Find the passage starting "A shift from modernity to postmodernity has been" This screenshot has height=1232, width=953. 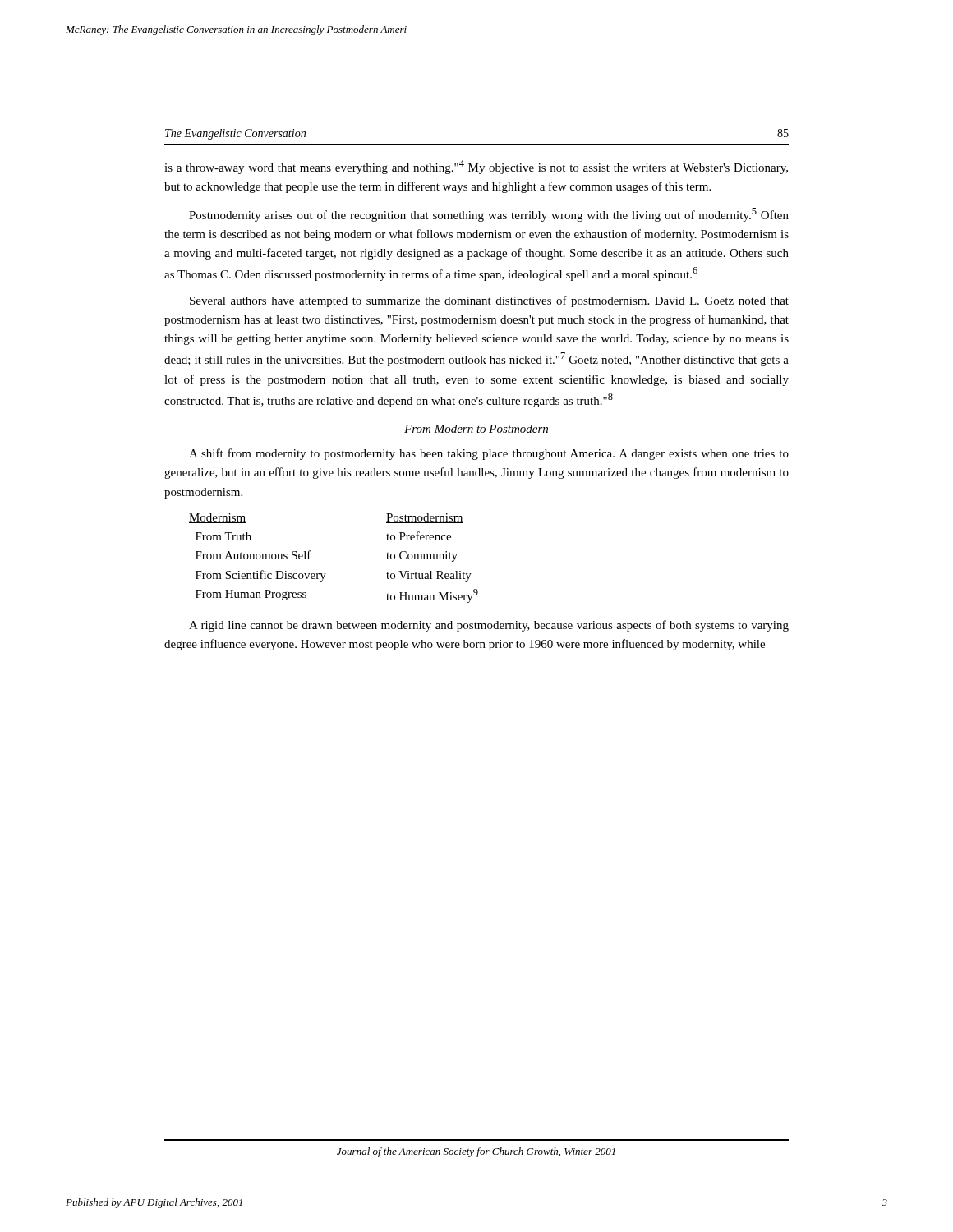click(x=476, y=473)
